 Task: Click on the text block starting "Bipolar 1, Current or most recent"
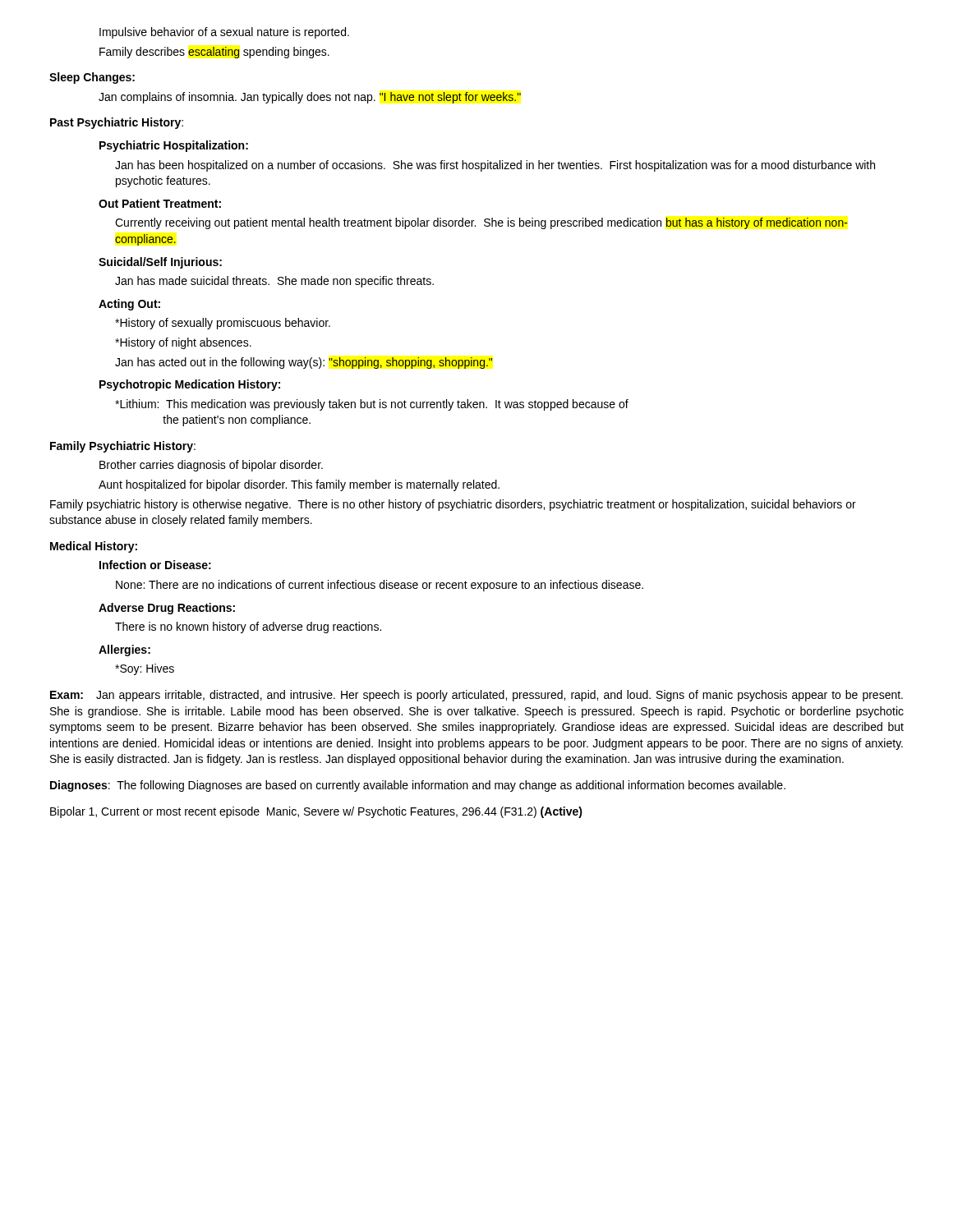pyautogui.click(x=476, y=812)
